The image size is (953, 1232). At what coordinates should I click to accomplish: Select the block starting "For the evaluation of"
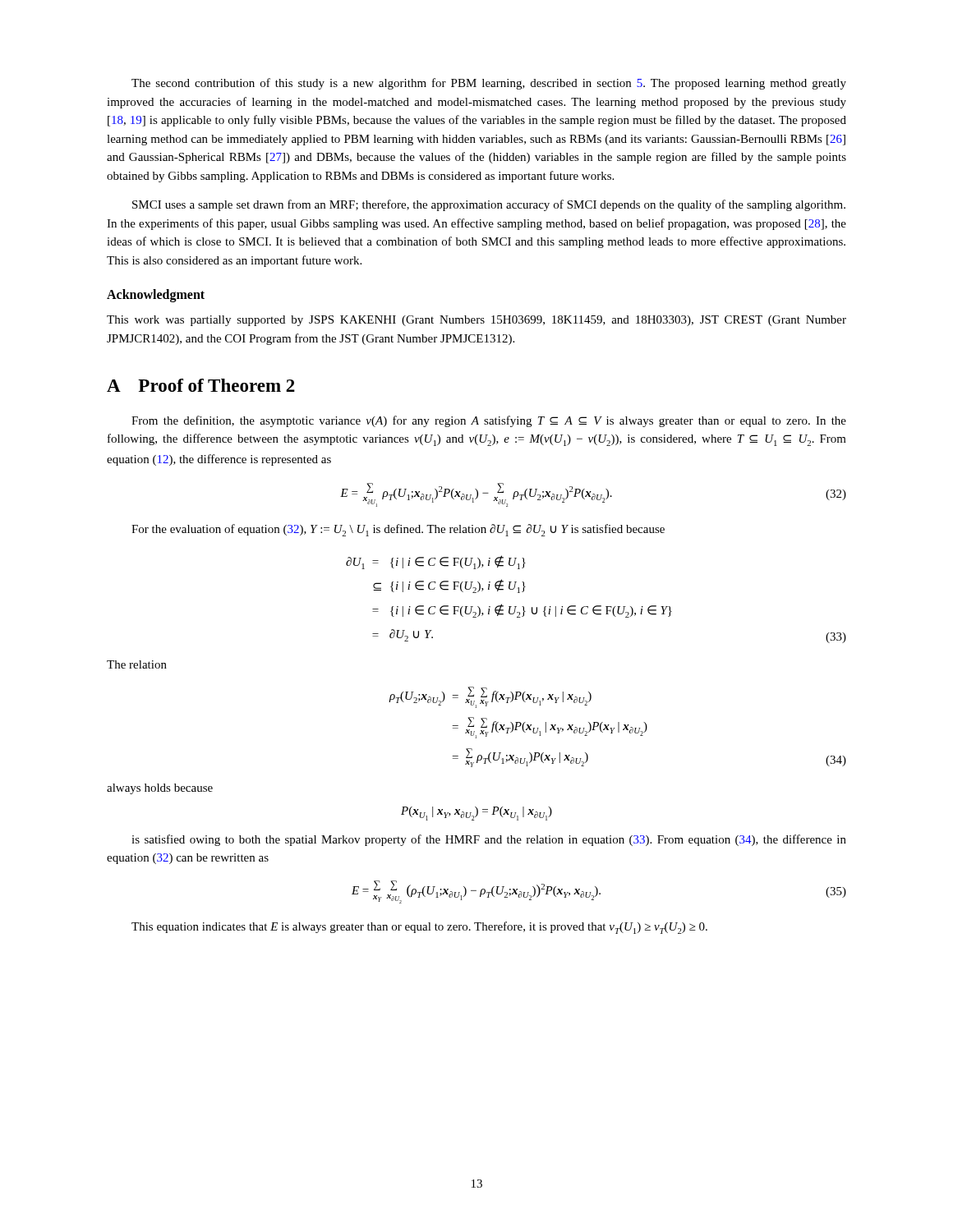(398, 530)
